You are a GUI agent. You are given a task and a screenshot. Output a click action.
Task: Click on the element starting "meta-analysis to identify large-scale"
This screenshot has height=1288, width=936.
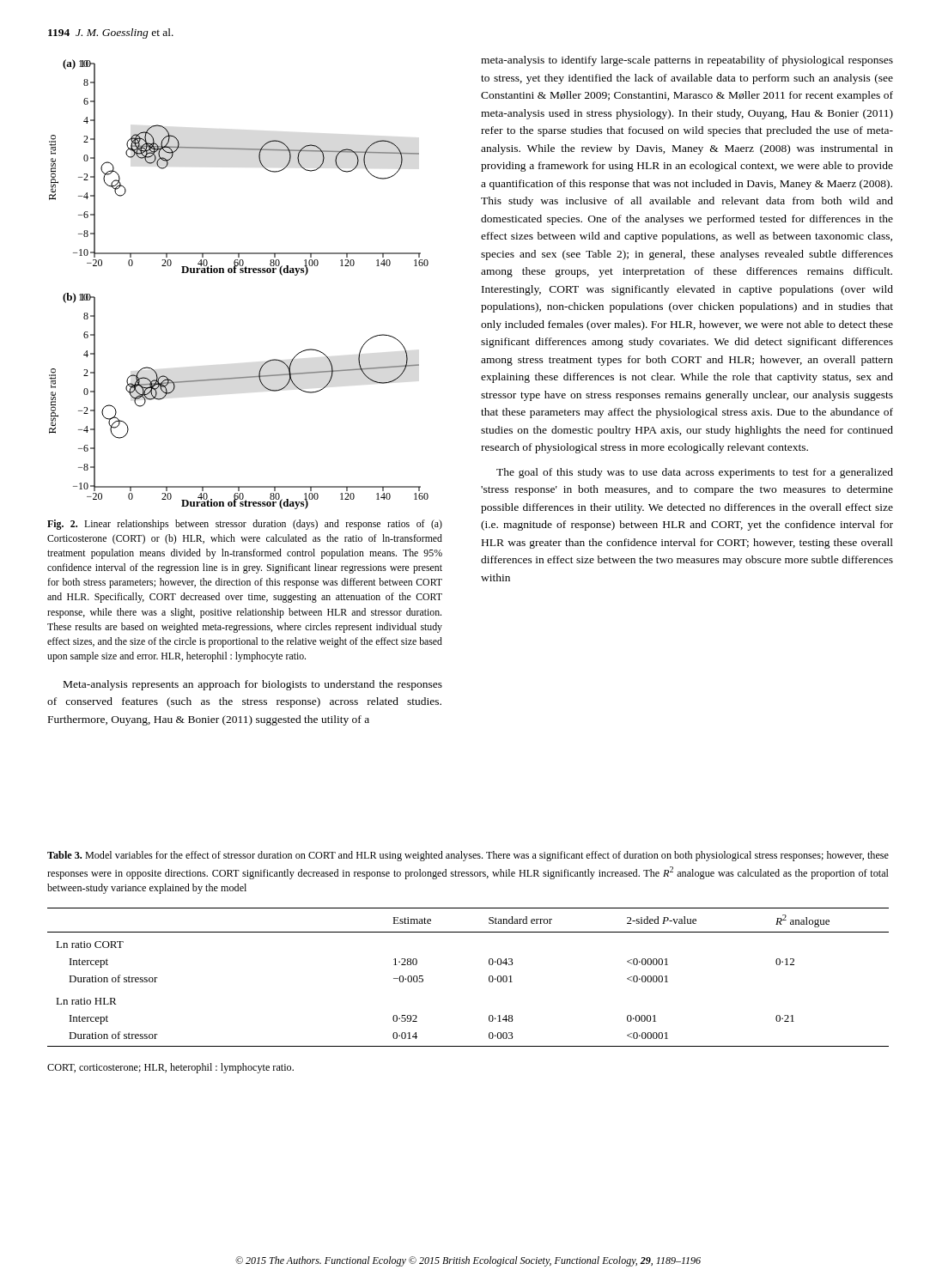[687, 319]
